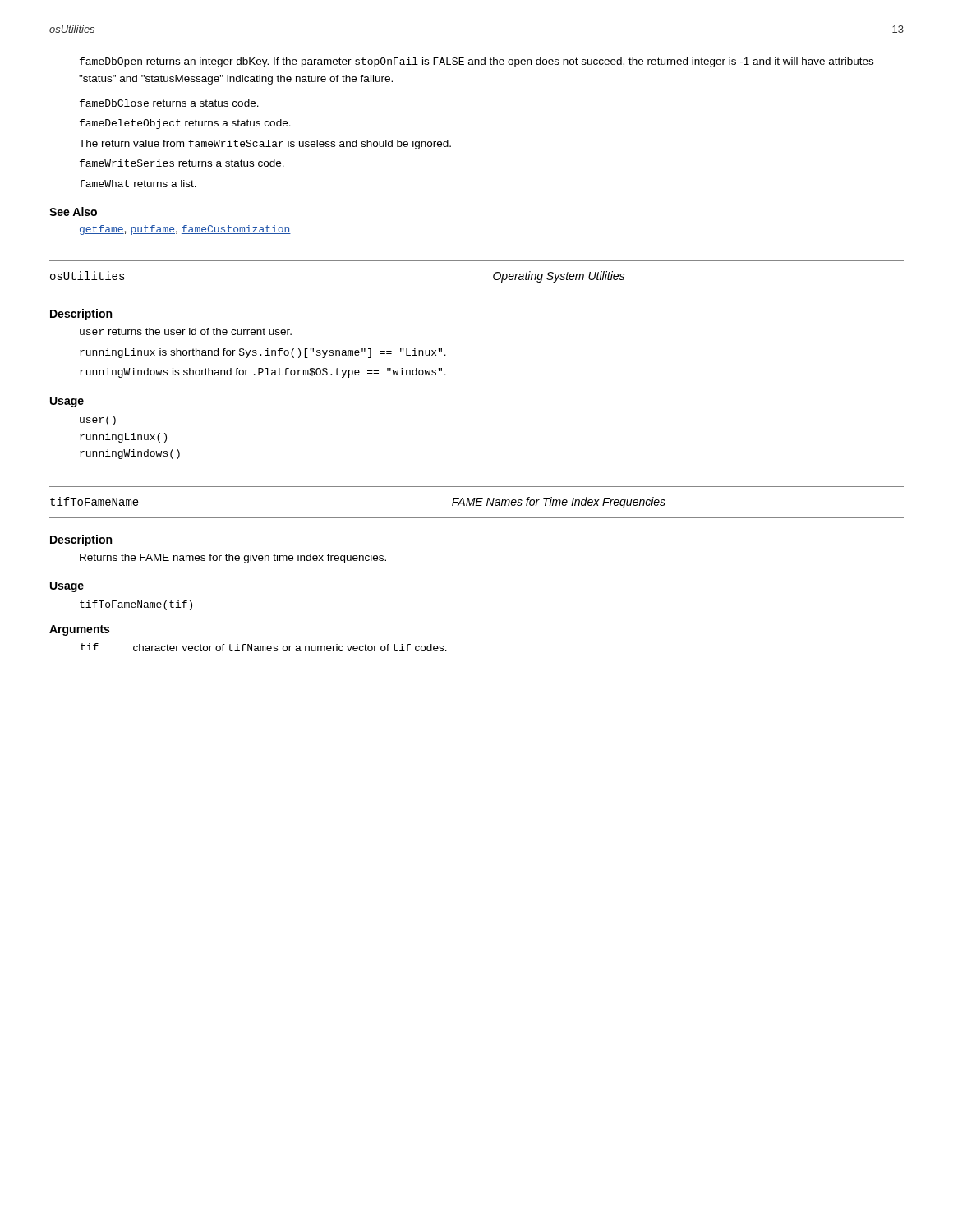The image size is (953, 1232).
Task: Locate the text with the text "runningLinux is shorthand for Sys.info()["sysname"] == "Linux"."
Action: [263, 352]
